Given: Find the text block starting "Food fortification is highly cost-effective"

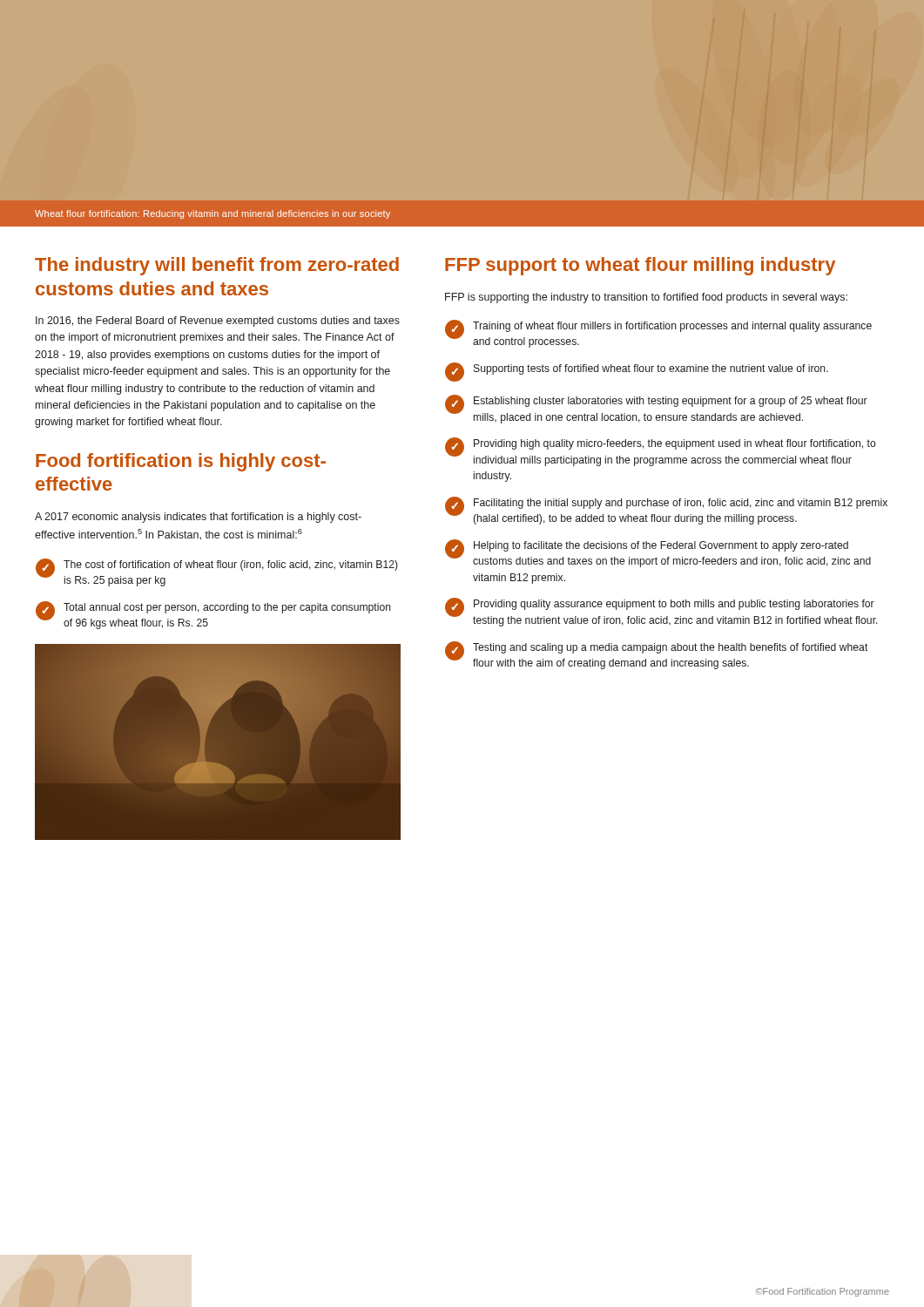Looking at the screenshot, I should tap(218, 472).
